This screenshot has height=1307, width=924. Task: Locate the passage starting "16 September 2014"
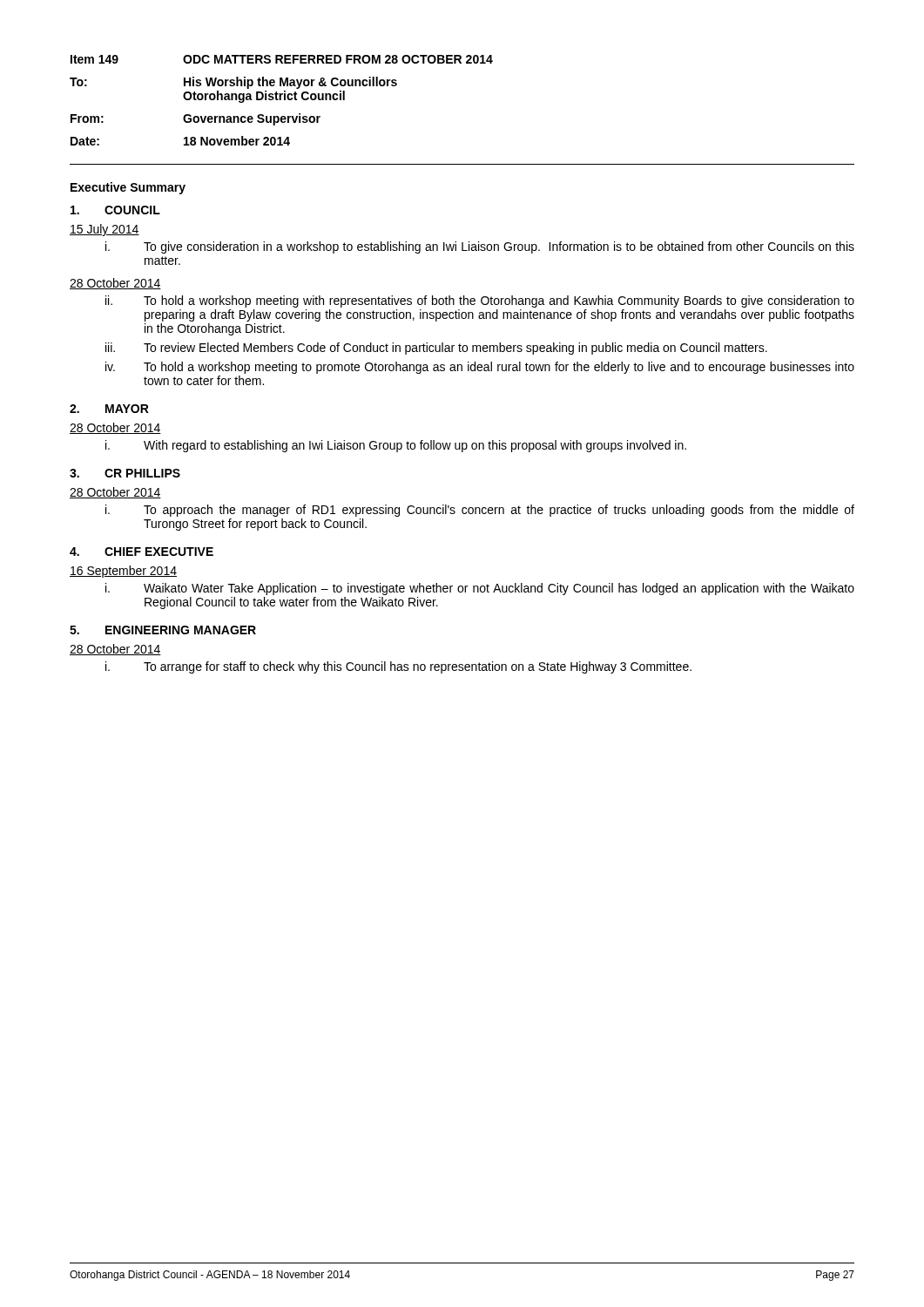pos(123,571)
